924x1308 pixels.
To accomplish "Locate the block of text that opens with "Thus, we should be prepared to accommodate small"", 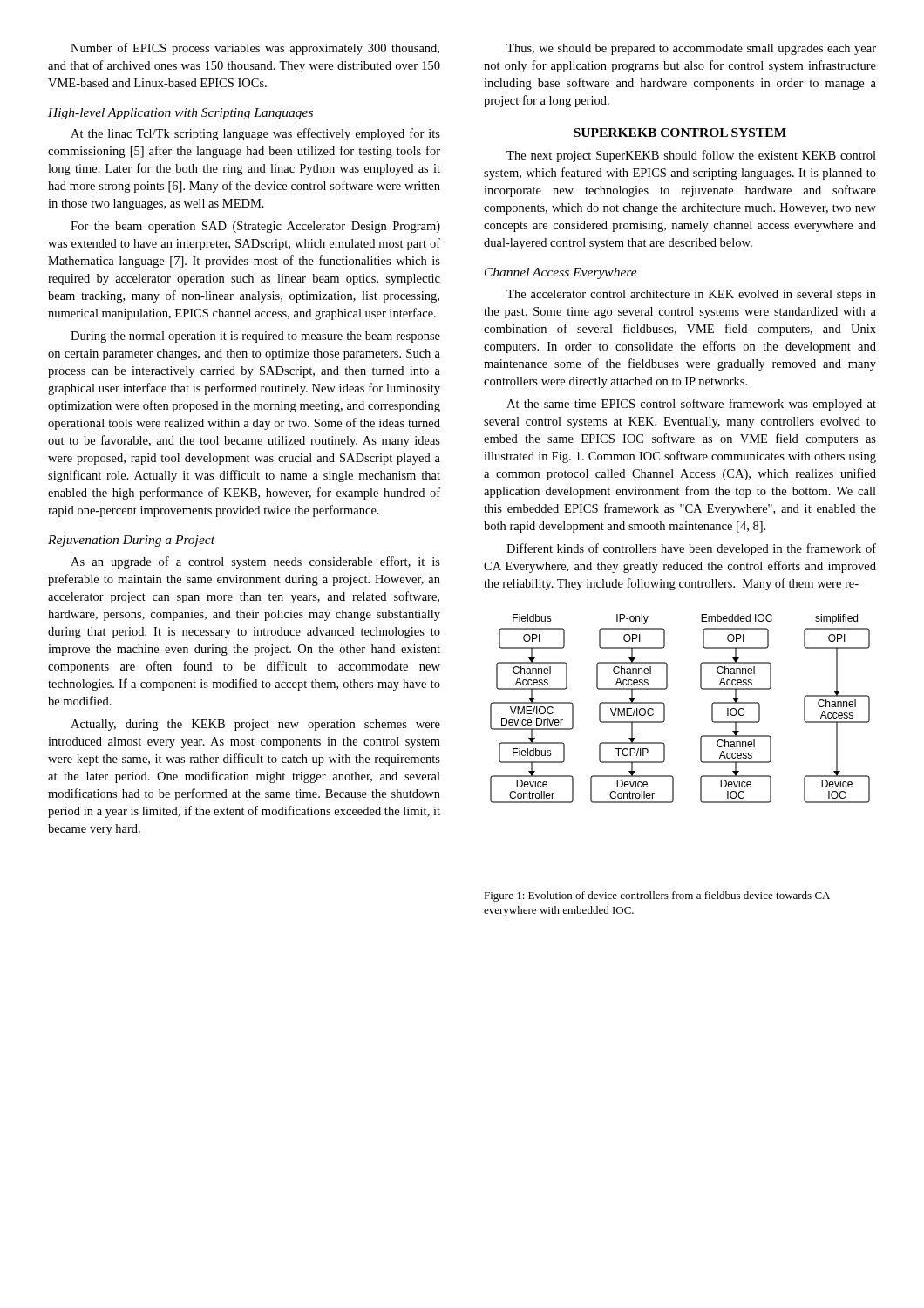I will click(x=680, y=74).
